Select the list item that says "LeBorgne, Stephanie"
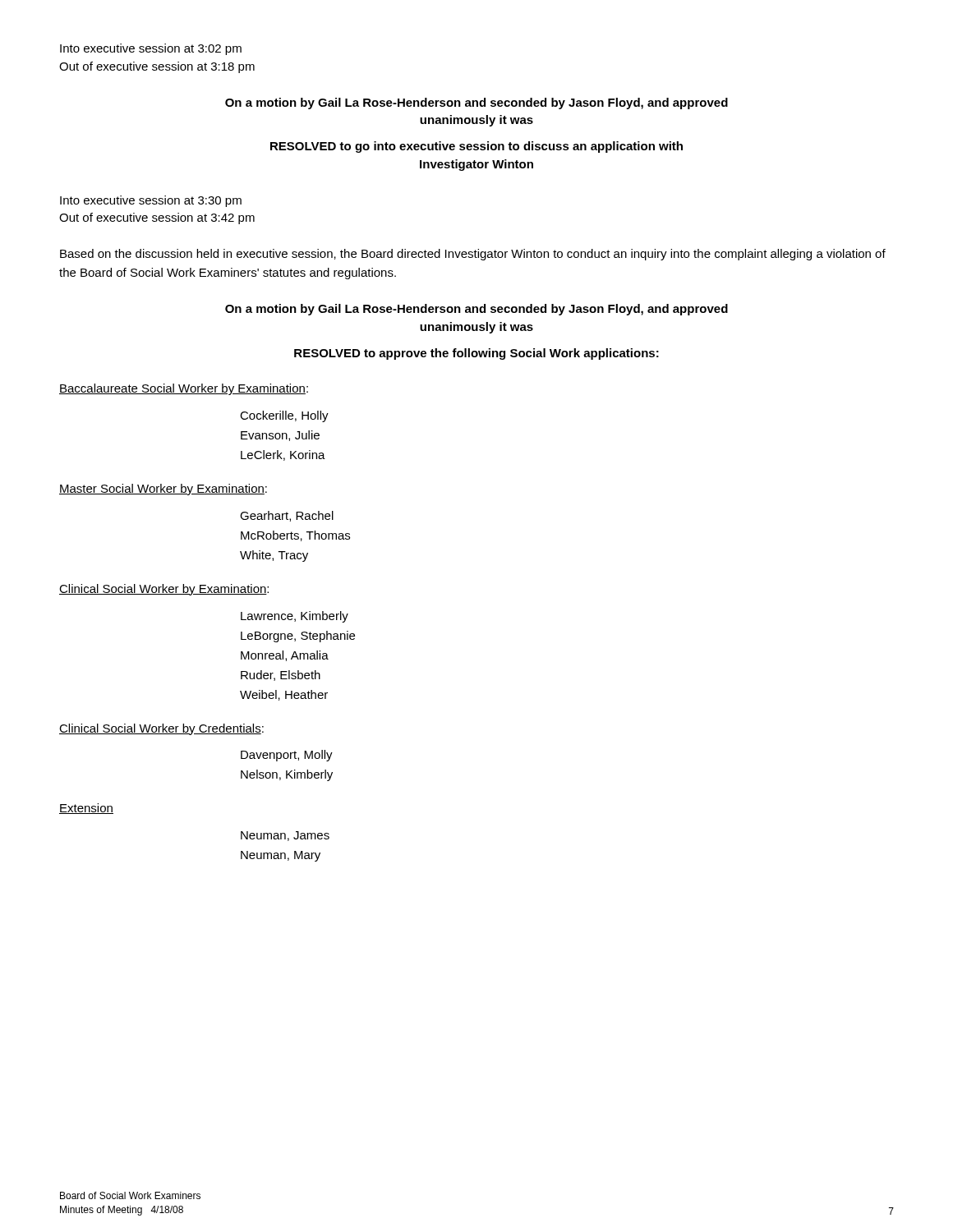 298,635
